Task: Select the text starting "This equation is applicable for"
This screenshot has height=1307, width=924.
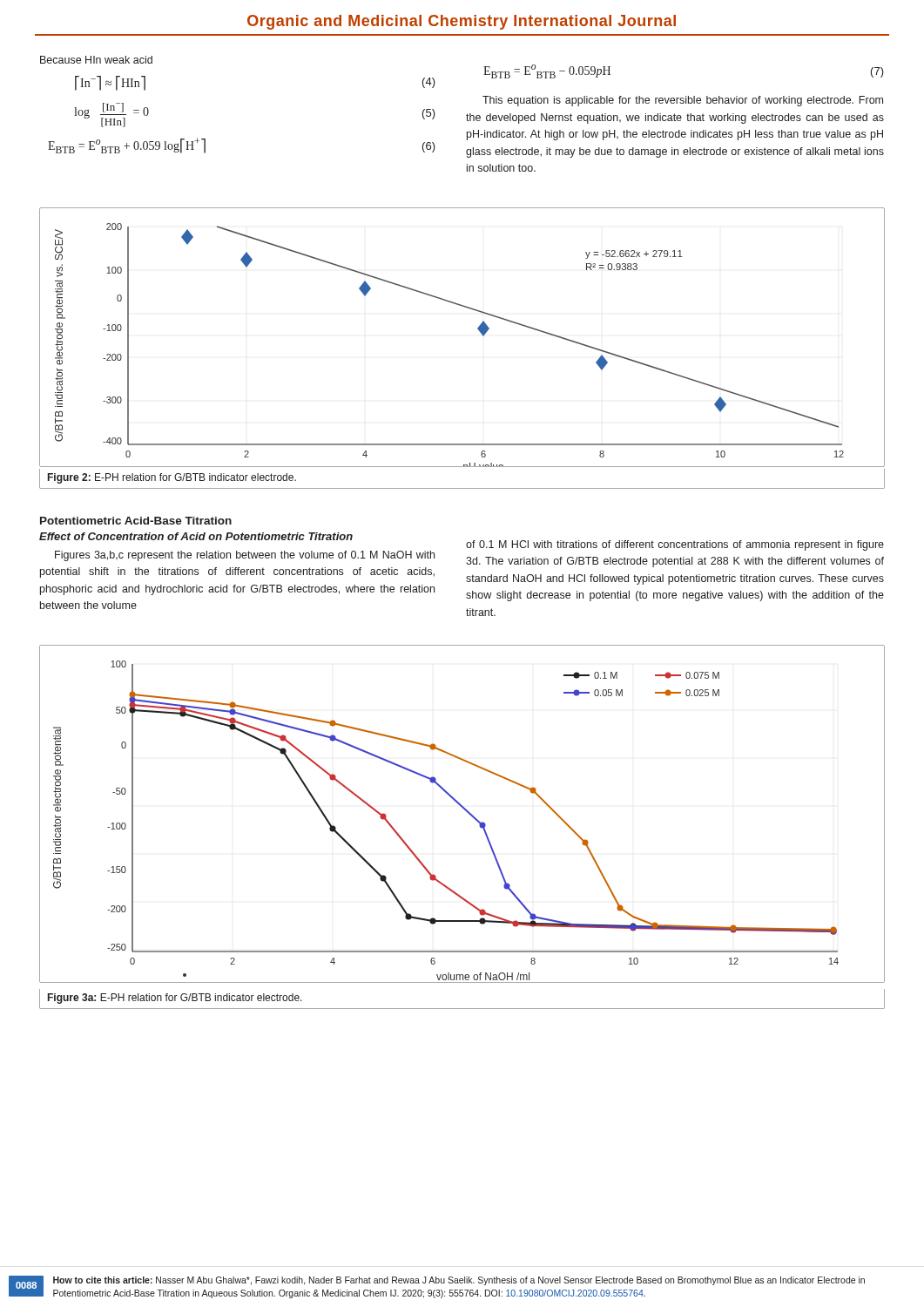Action: tap(675, 134)
